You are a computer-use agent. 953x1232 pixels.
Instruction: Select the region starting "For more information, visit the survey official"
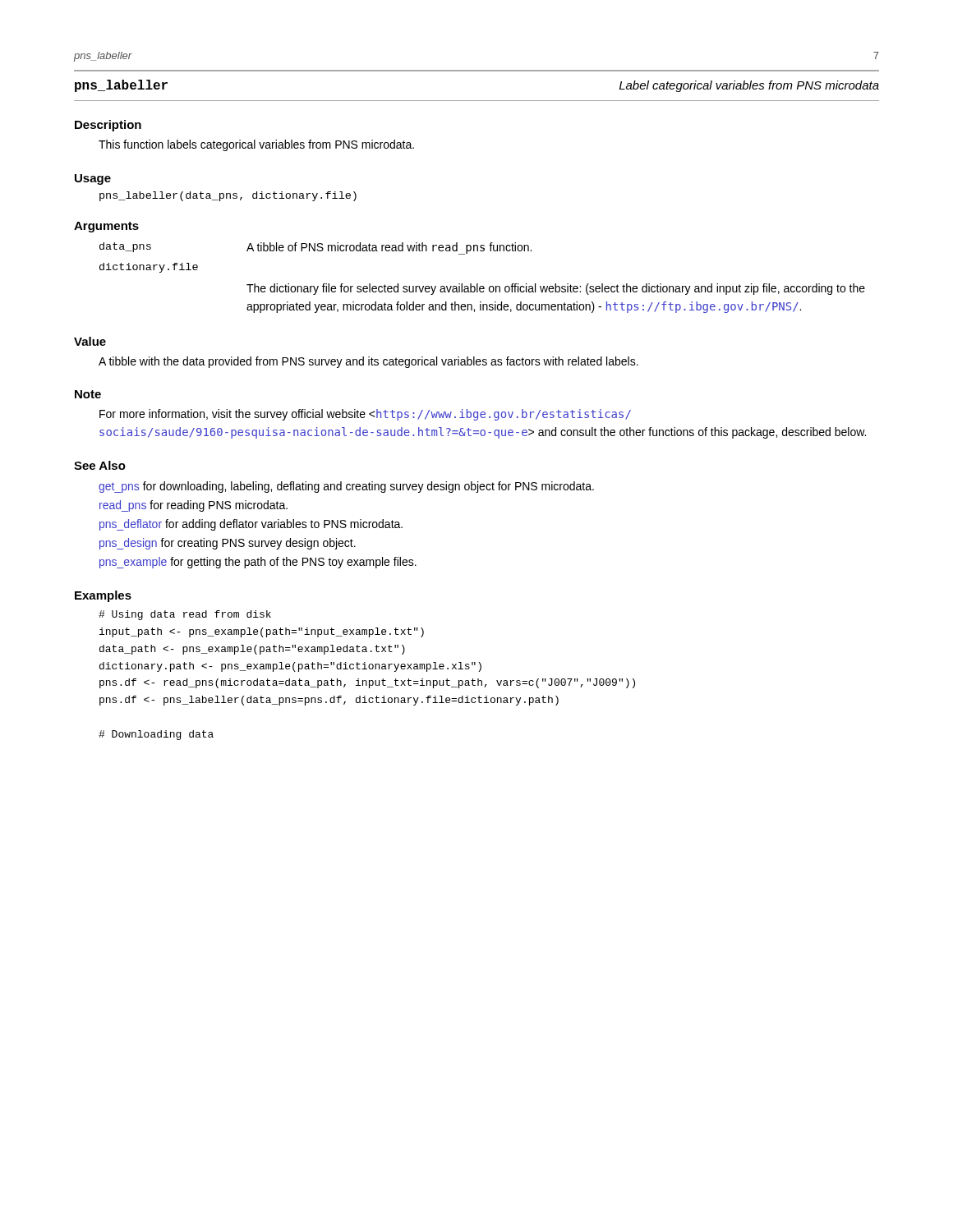[483, 423]
